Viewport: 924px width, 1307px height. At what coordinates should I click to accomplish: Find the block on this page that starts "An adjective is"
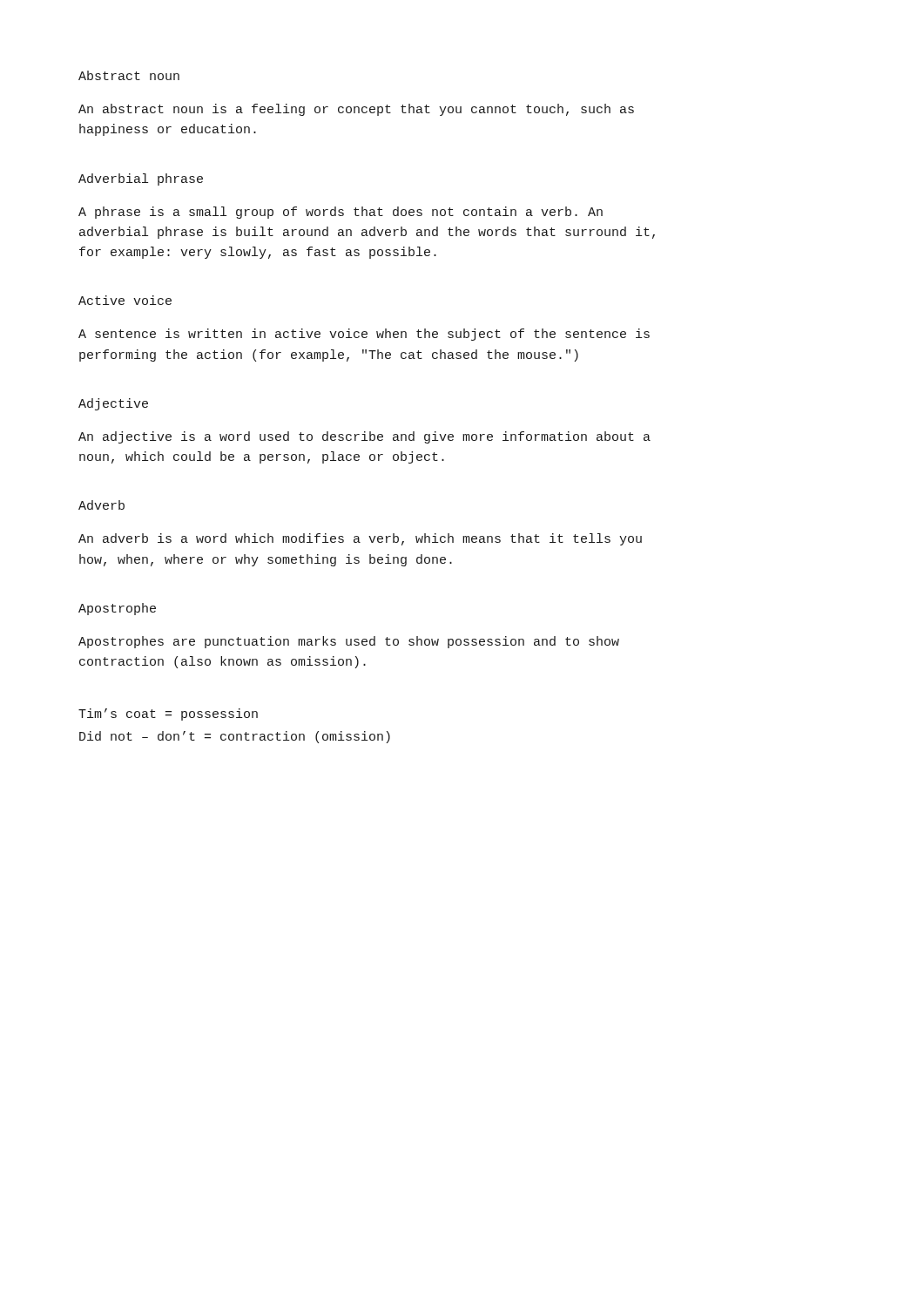[x=365, y=448]
